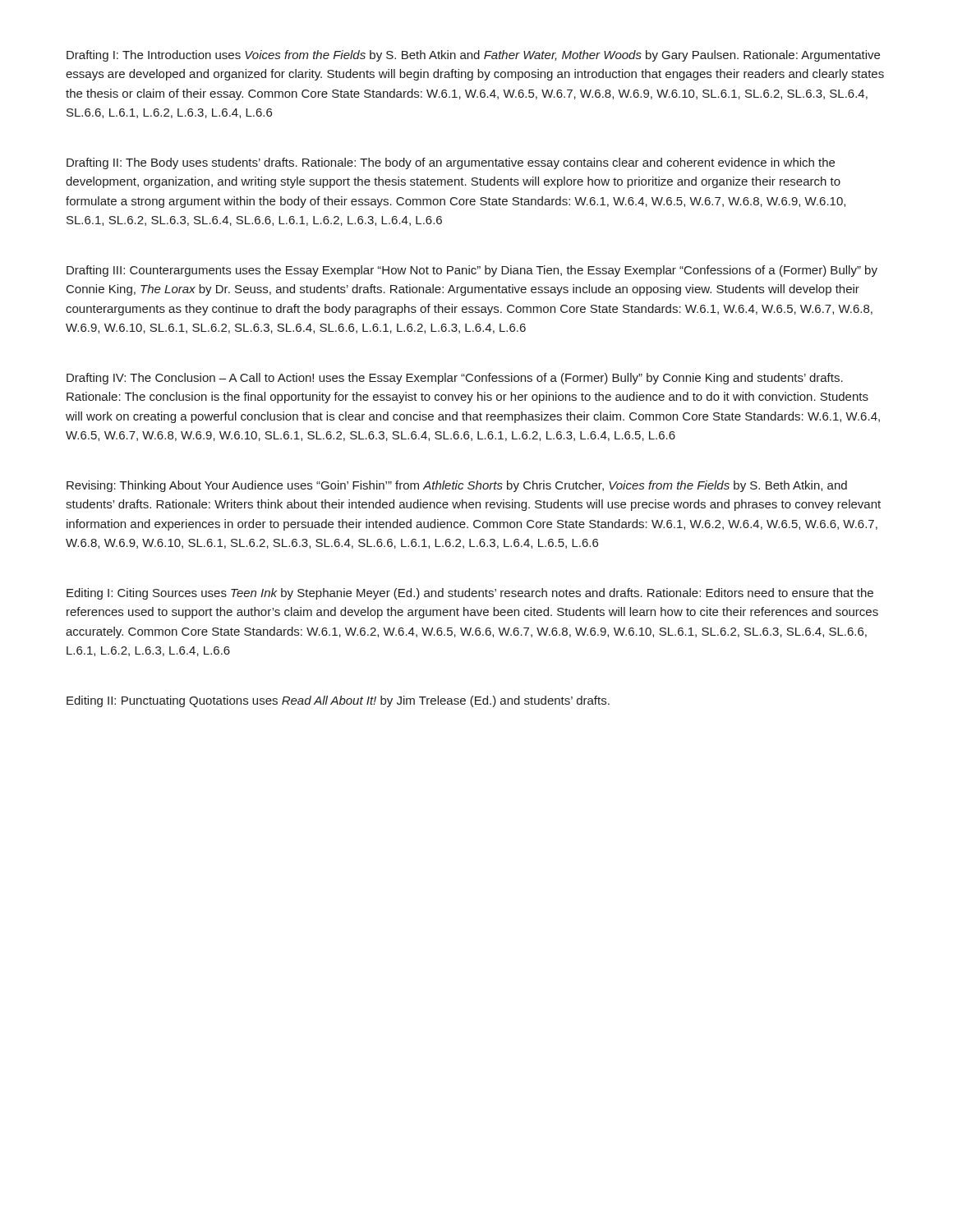Find the passage starting "Revising: Thinking About"
Viewport: 953px width, 1232px height.
(x=473, y=514)
